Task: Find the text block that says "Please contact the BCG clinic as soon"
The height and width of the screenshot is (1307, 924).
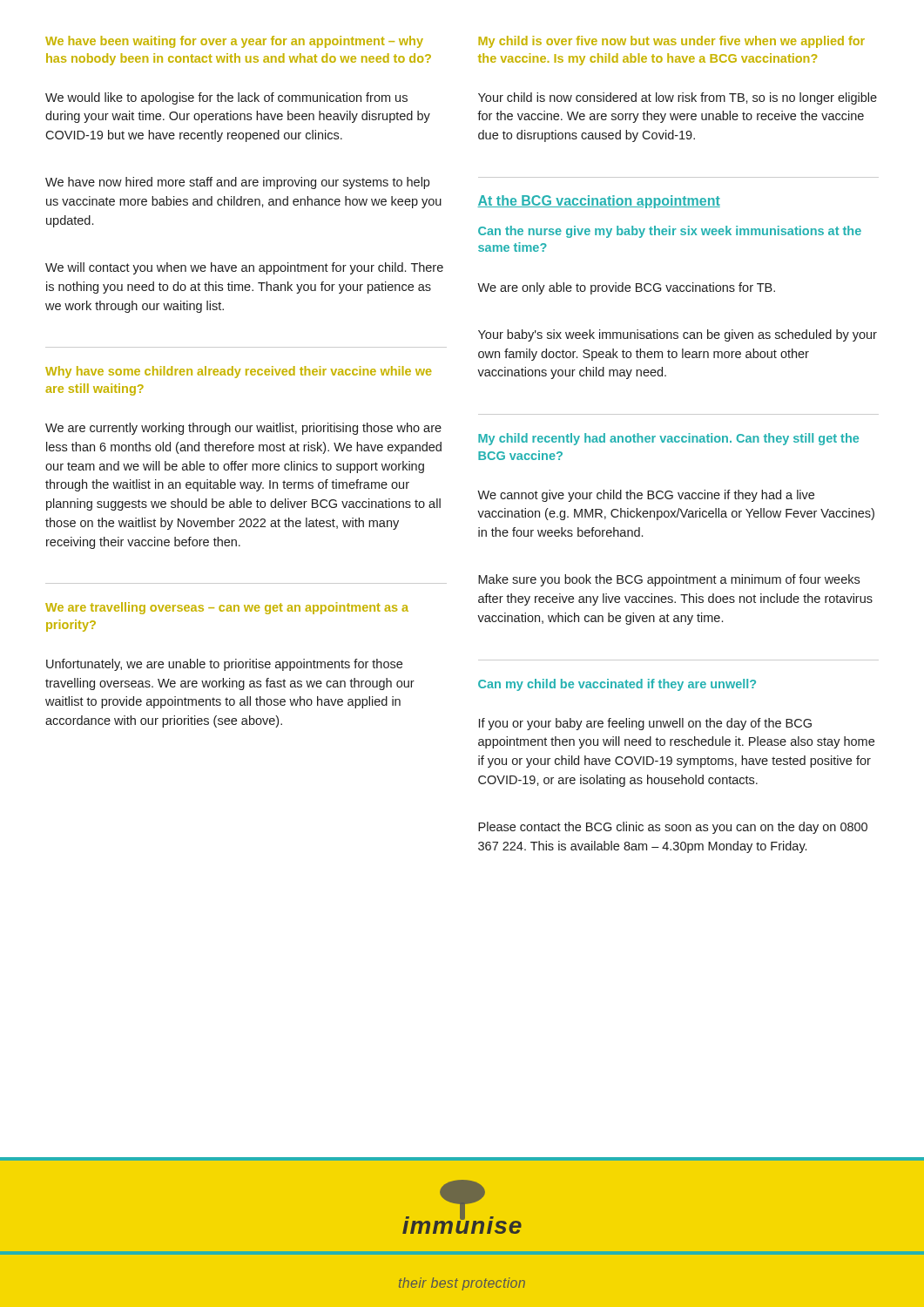Action: coord(678,837)
